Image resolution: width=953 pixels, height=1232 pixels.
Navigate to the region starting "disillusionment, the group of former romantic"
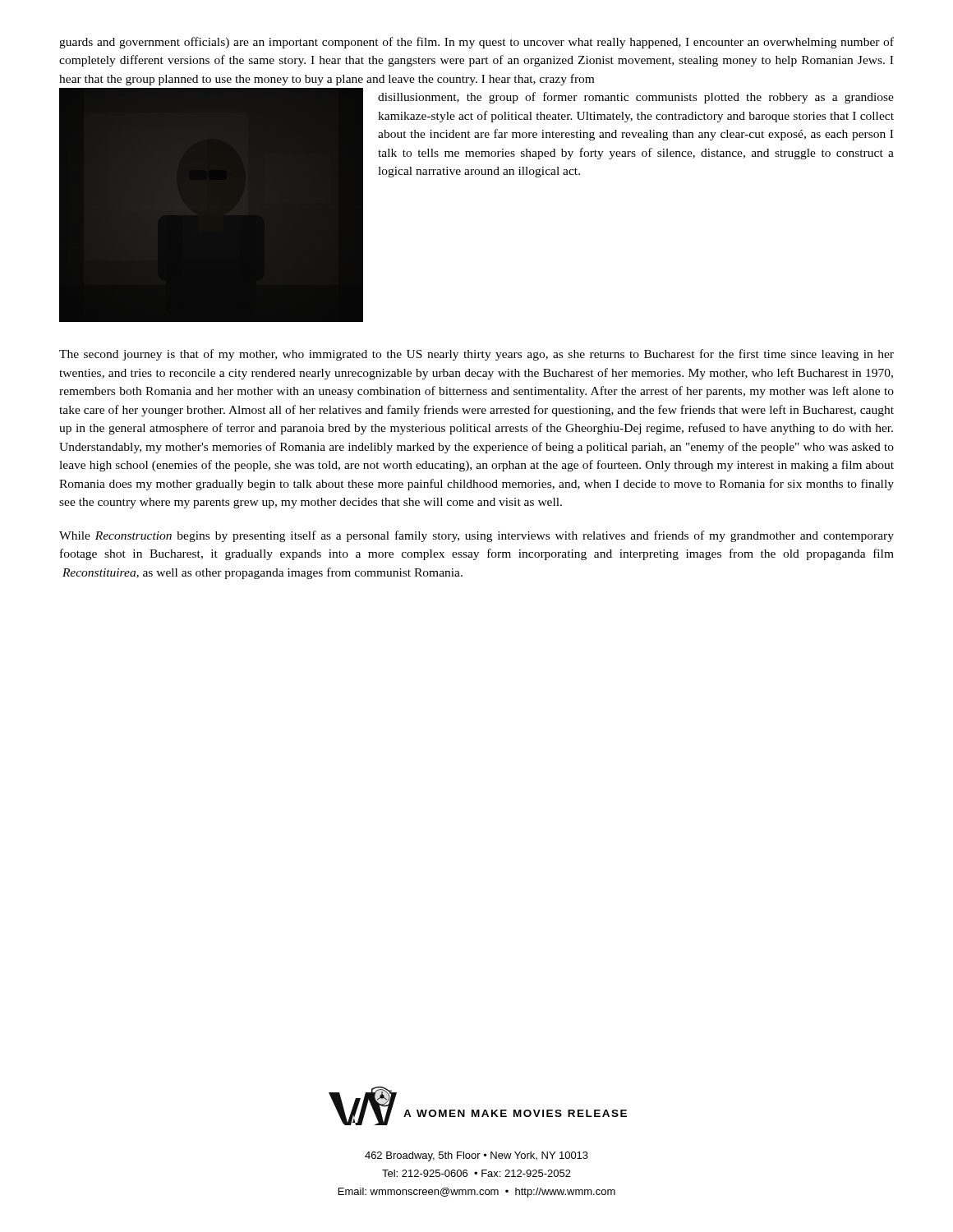636,134
